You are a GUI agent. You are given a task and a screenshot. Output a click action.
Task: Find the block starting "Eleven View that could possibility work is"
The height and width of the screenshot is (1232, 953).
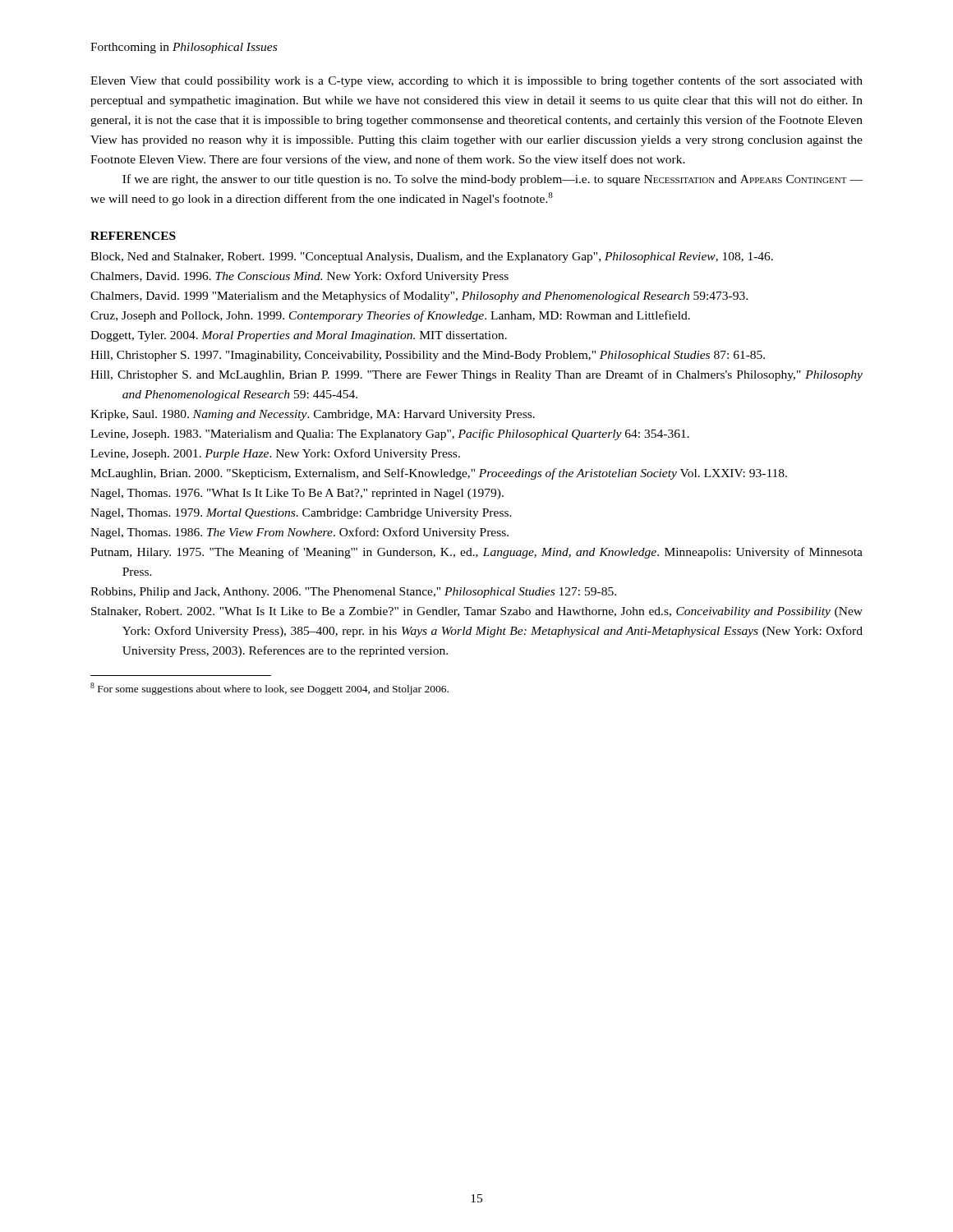click(476, 140)
